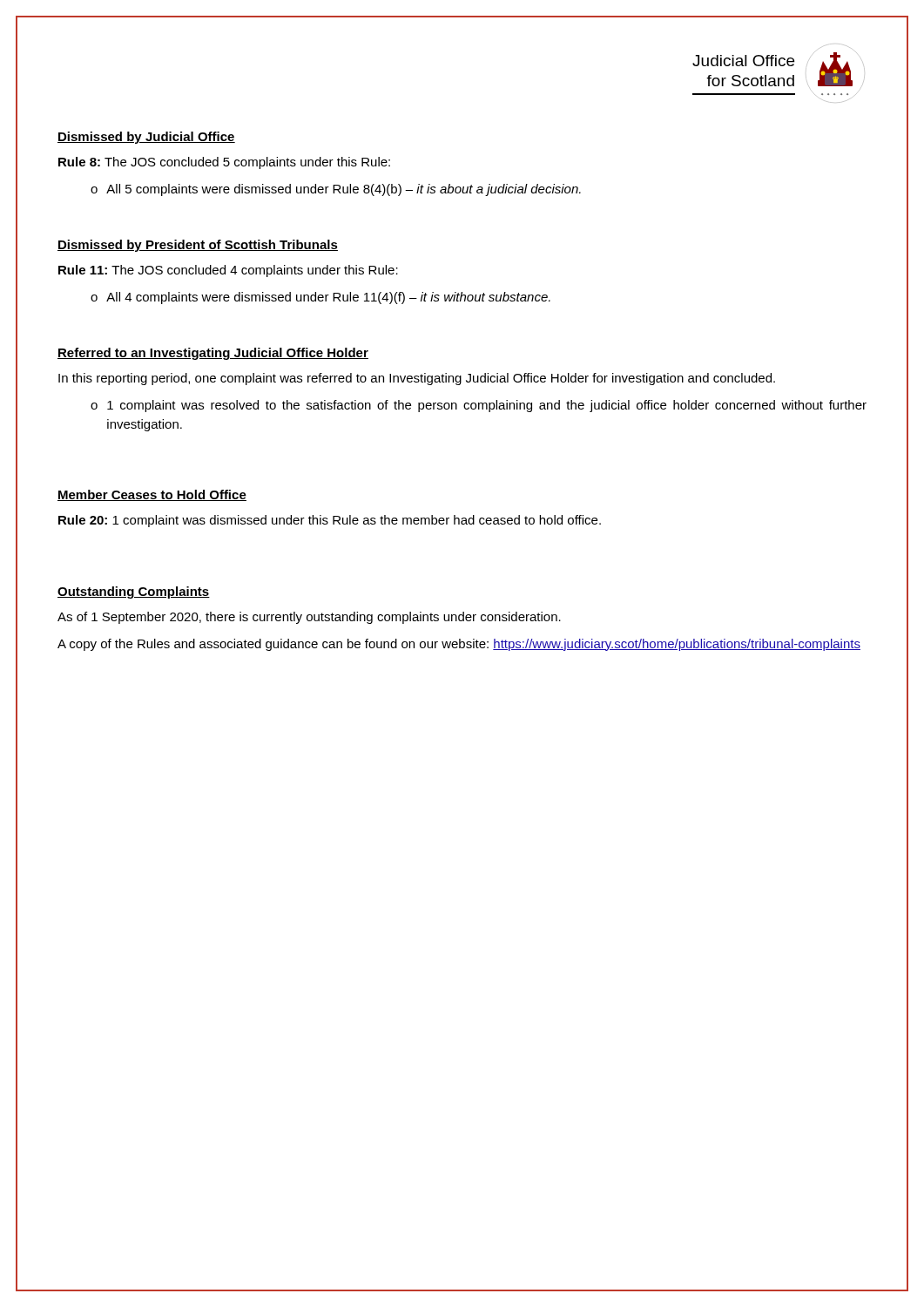Locate the text block containing "As of 1 September 2020,"
The image size is (924, 1307).
[x=309, y=616]
